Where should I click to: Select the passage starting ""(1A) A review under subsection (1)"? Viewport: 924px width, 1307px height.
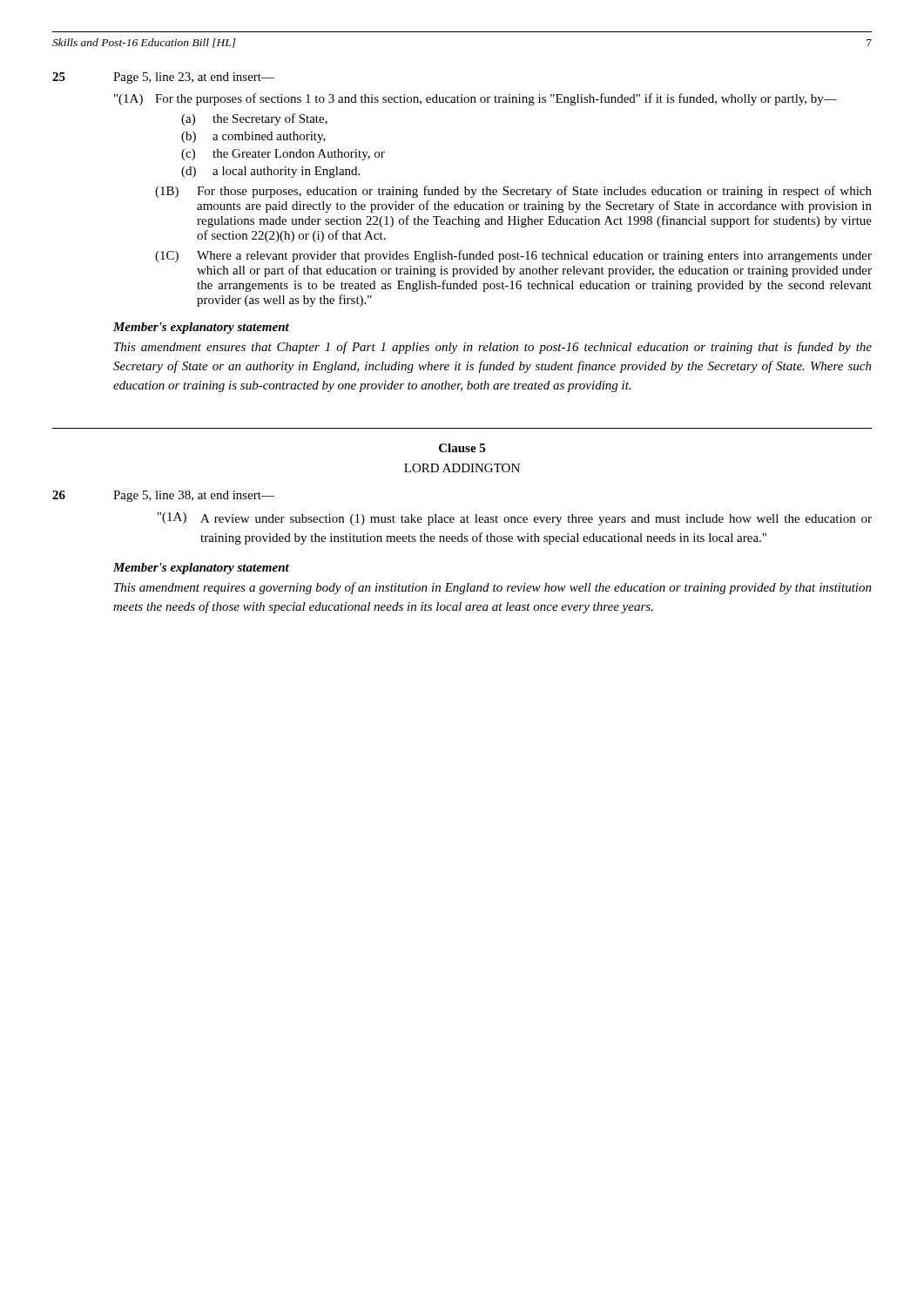(x=514, y=529)
